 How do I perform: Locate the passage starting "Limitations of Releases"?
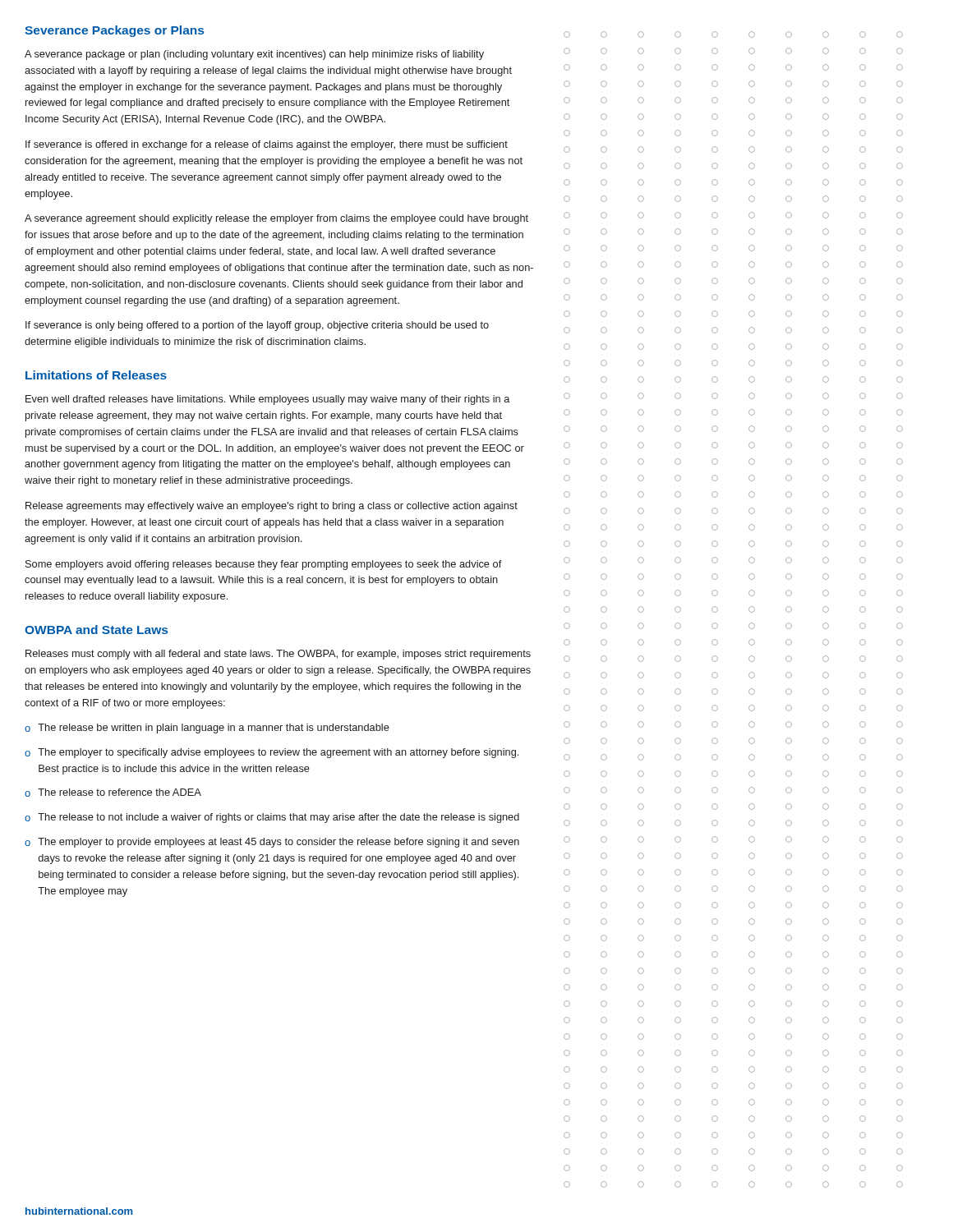[96, 375]
